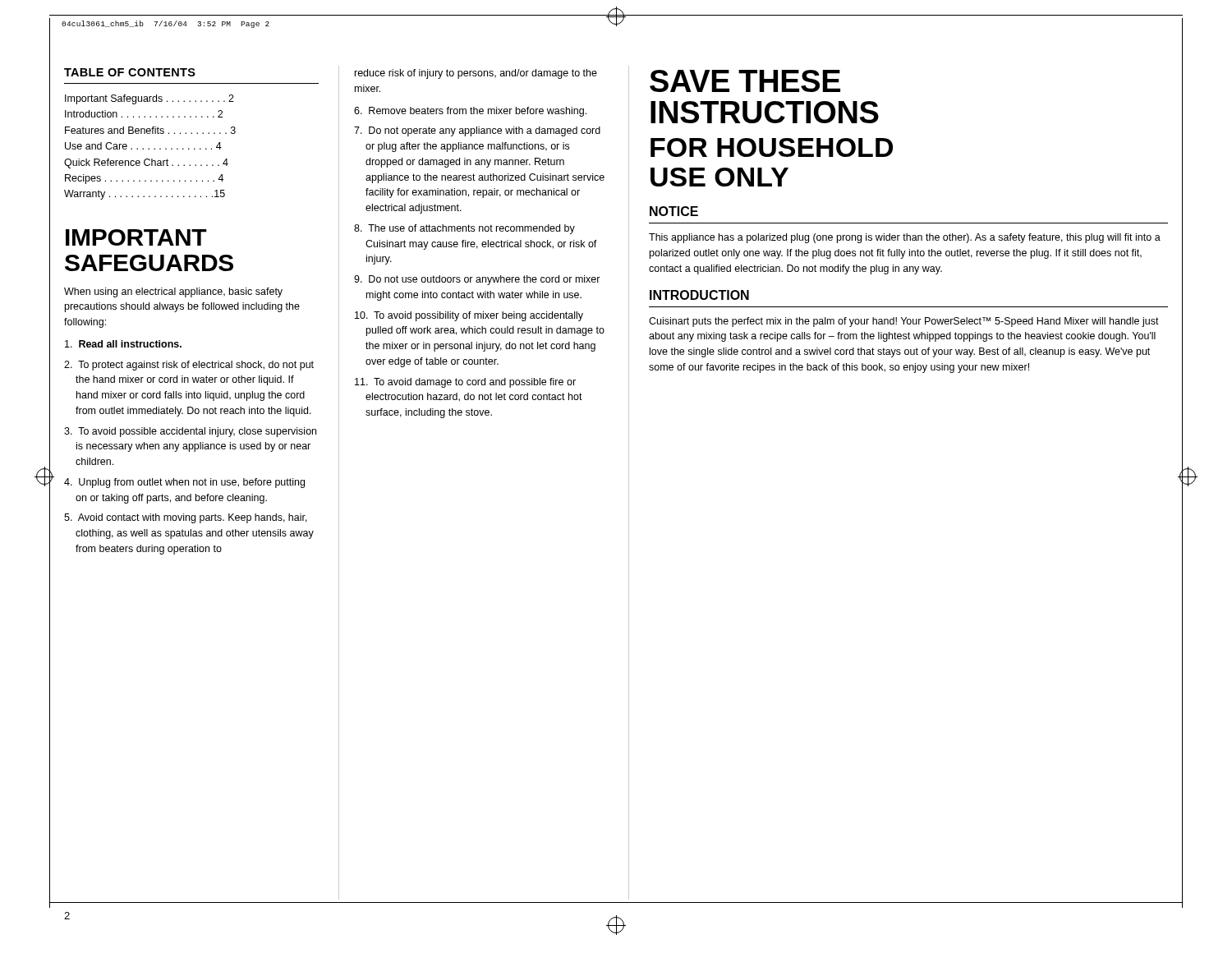Image resolution: width=1232 pixels, height=953 pixels.
Task: Locate the block of text that opens with "7. Do not operate any"
Action: coord(479,169)
